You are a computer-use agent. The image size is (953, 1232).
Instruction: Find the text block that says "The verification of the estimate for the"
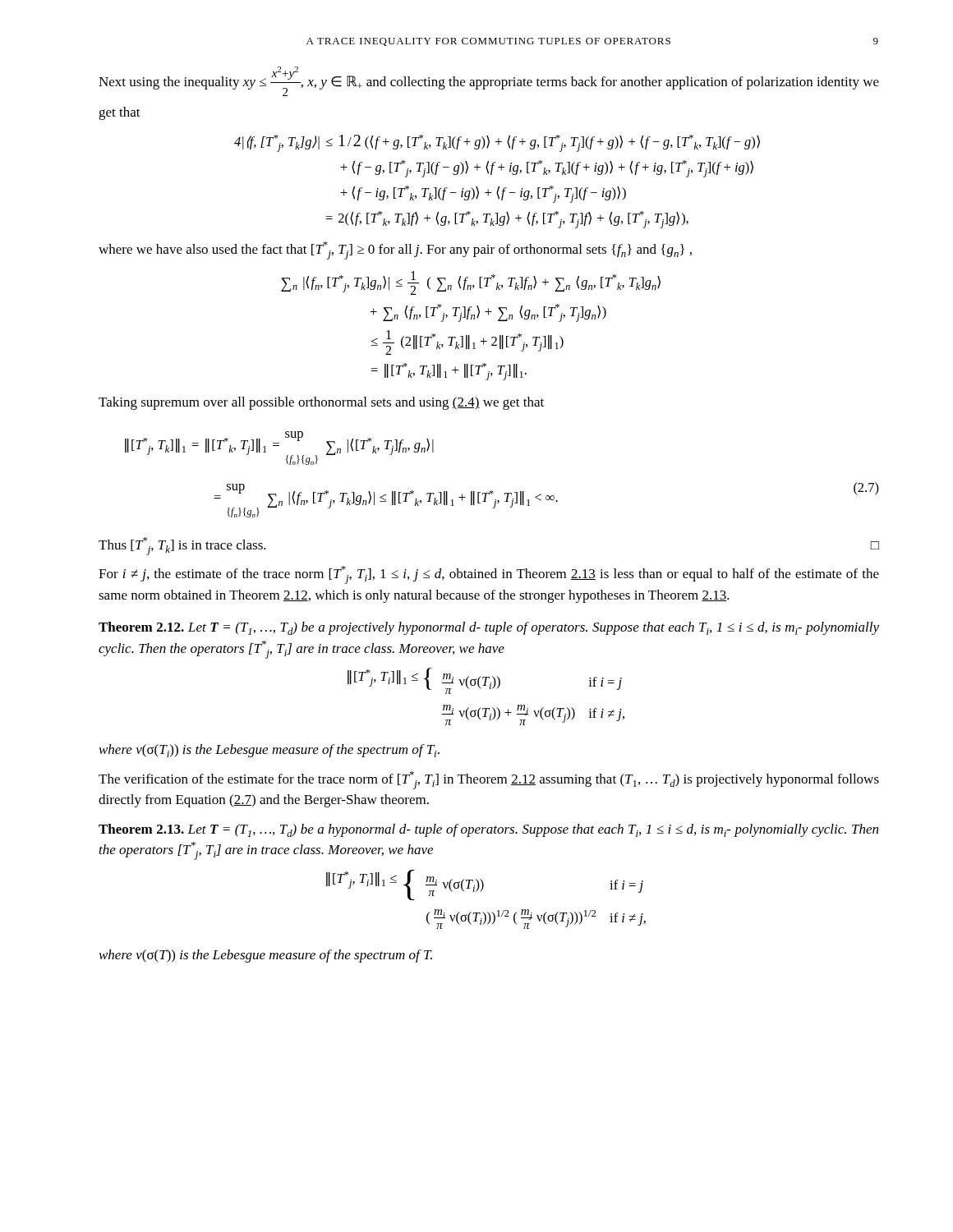489,790
